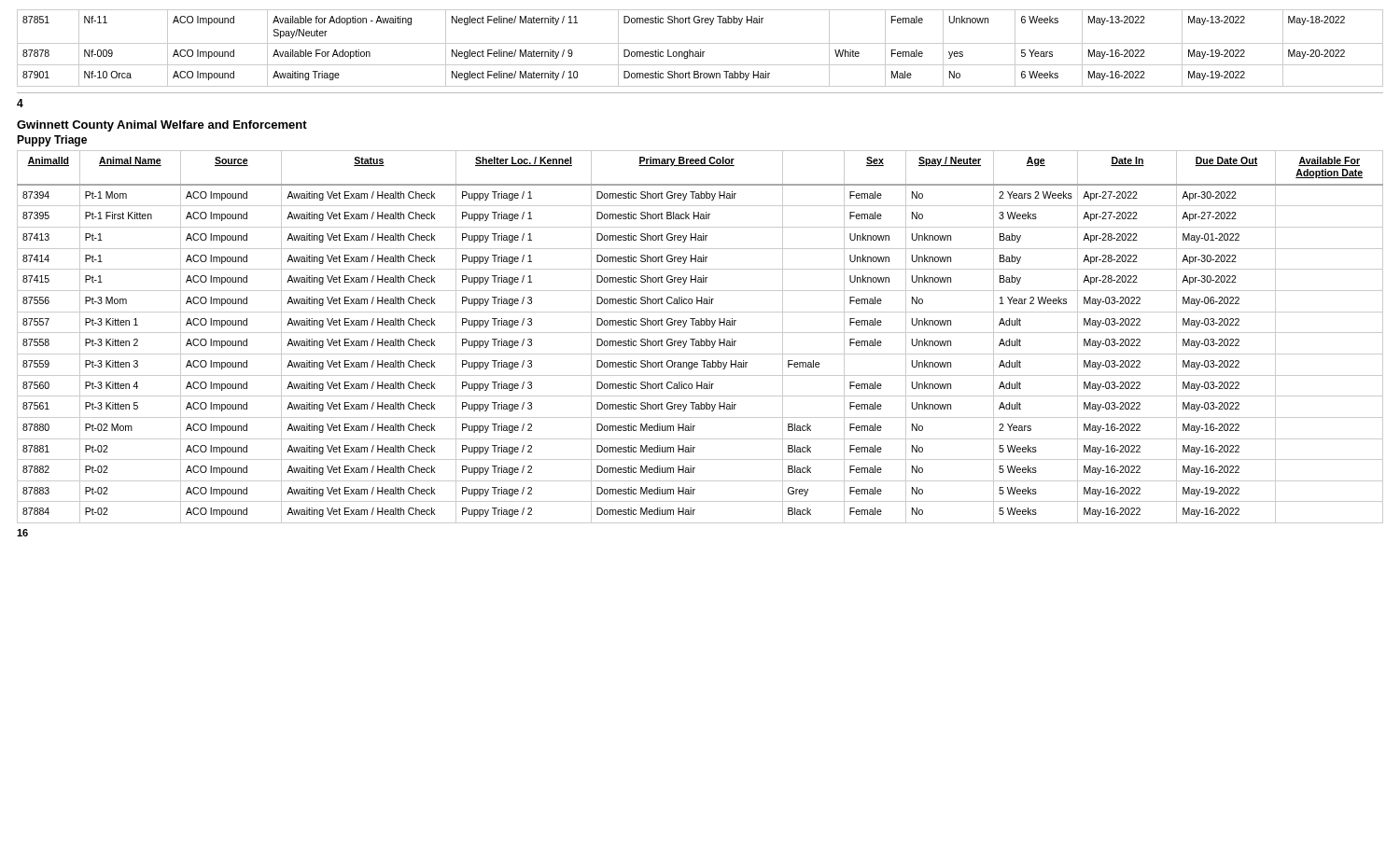Viewport: 1400px width, 862px height.
Task: Select the passage starting "Puppy Triage"
Action: pos(52,140)
